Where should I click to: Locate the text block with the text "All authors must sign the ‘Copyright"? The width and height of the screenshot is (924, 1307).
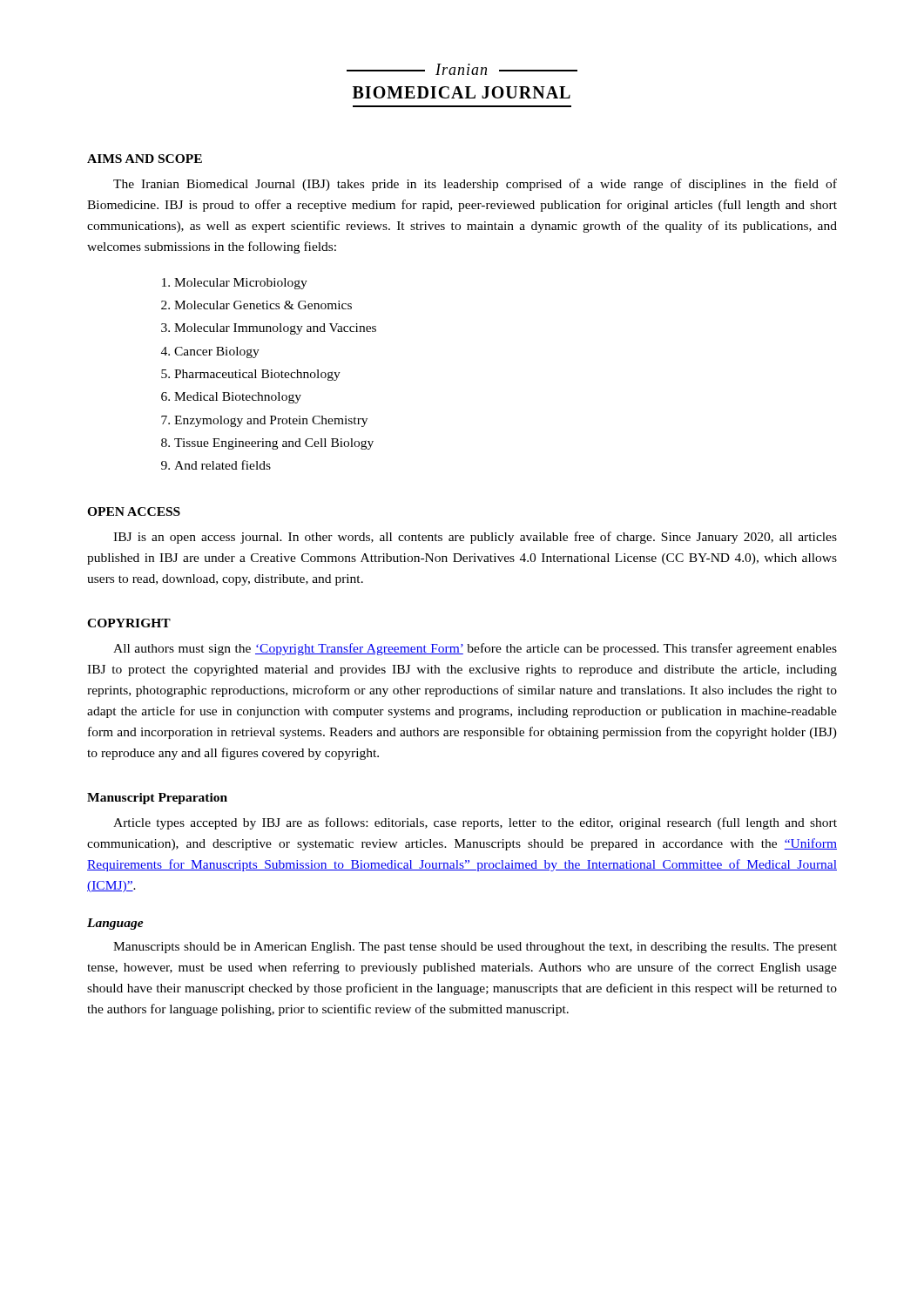(462, 700)
